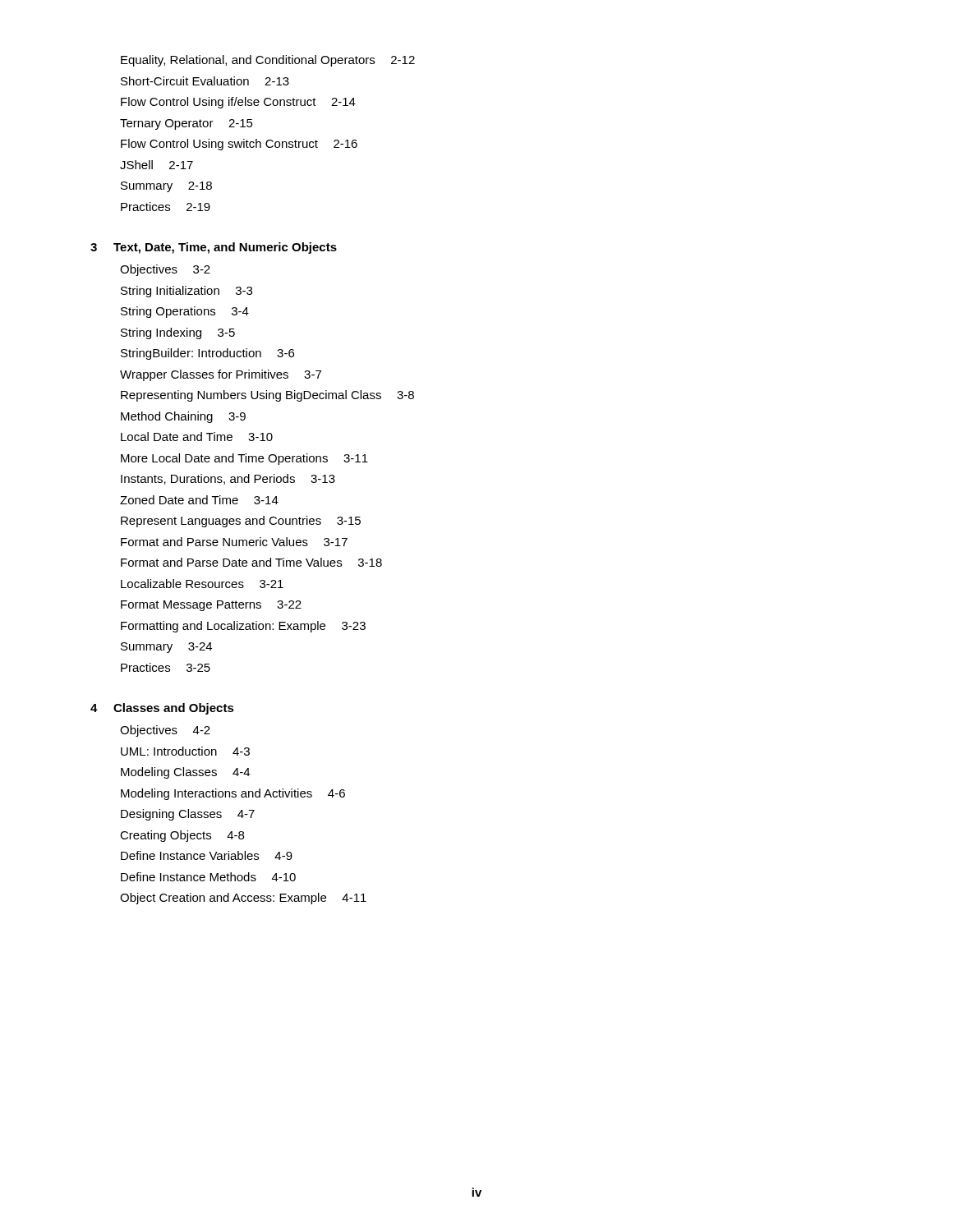Find "UML: Introduction 4-3" on this page
This screenshot has width=953, height=1232.
point(185,751)
